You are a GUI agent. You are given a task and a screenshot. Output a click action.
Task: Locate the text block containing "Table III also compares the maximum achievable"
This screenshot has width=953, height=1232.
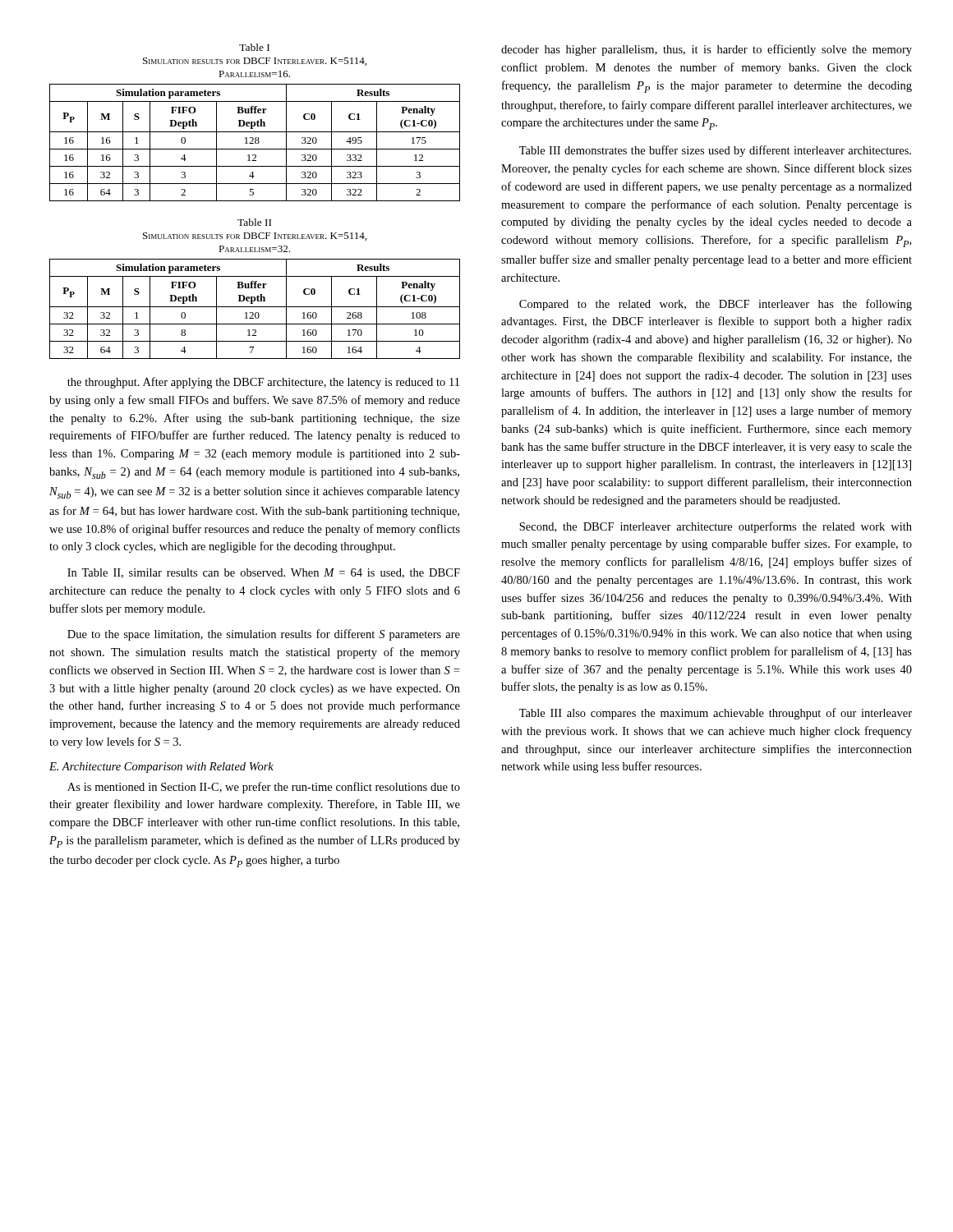click(707, 740)
